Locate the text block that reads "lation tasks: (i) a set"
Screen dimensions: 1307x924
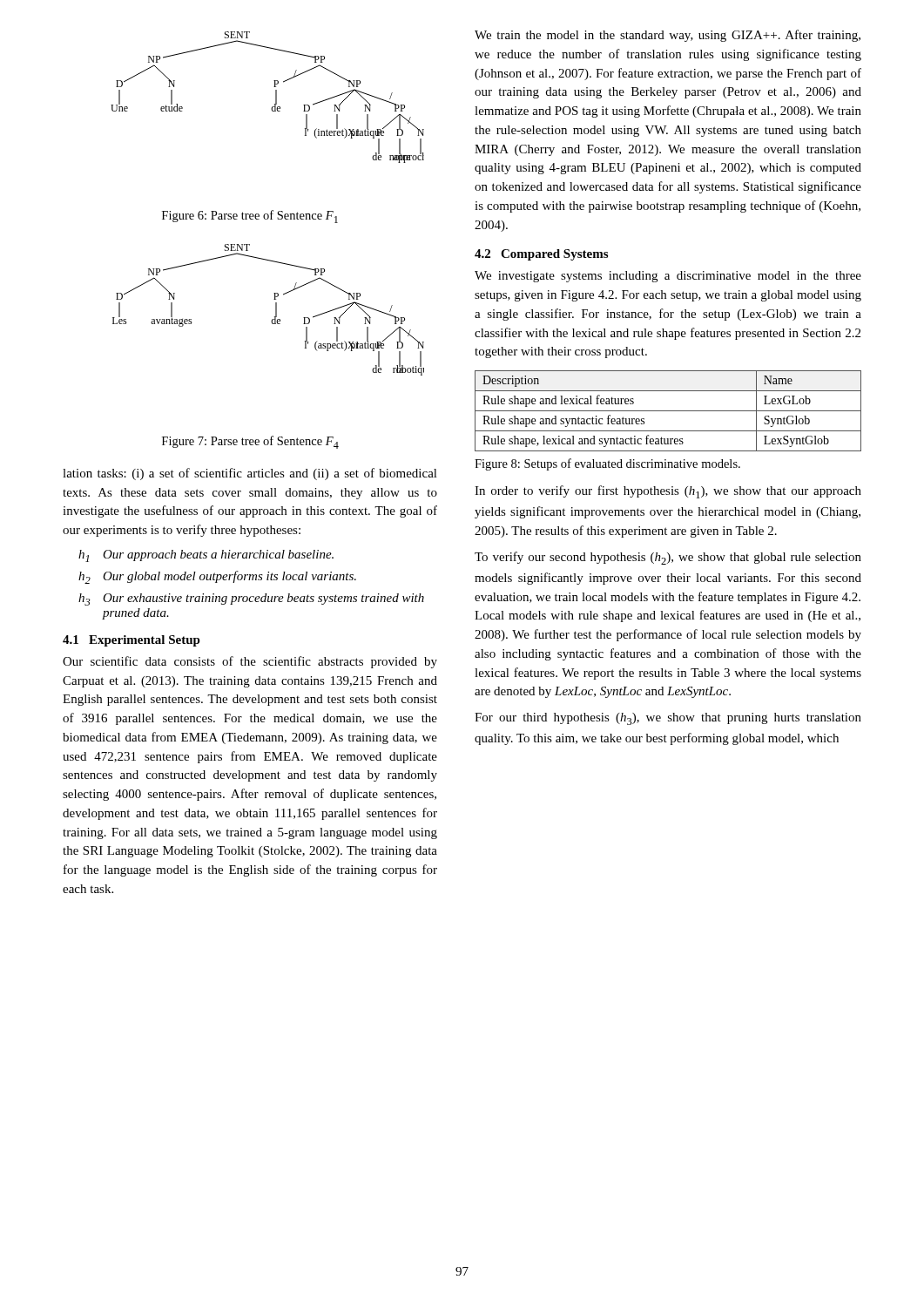pos(250,502)
